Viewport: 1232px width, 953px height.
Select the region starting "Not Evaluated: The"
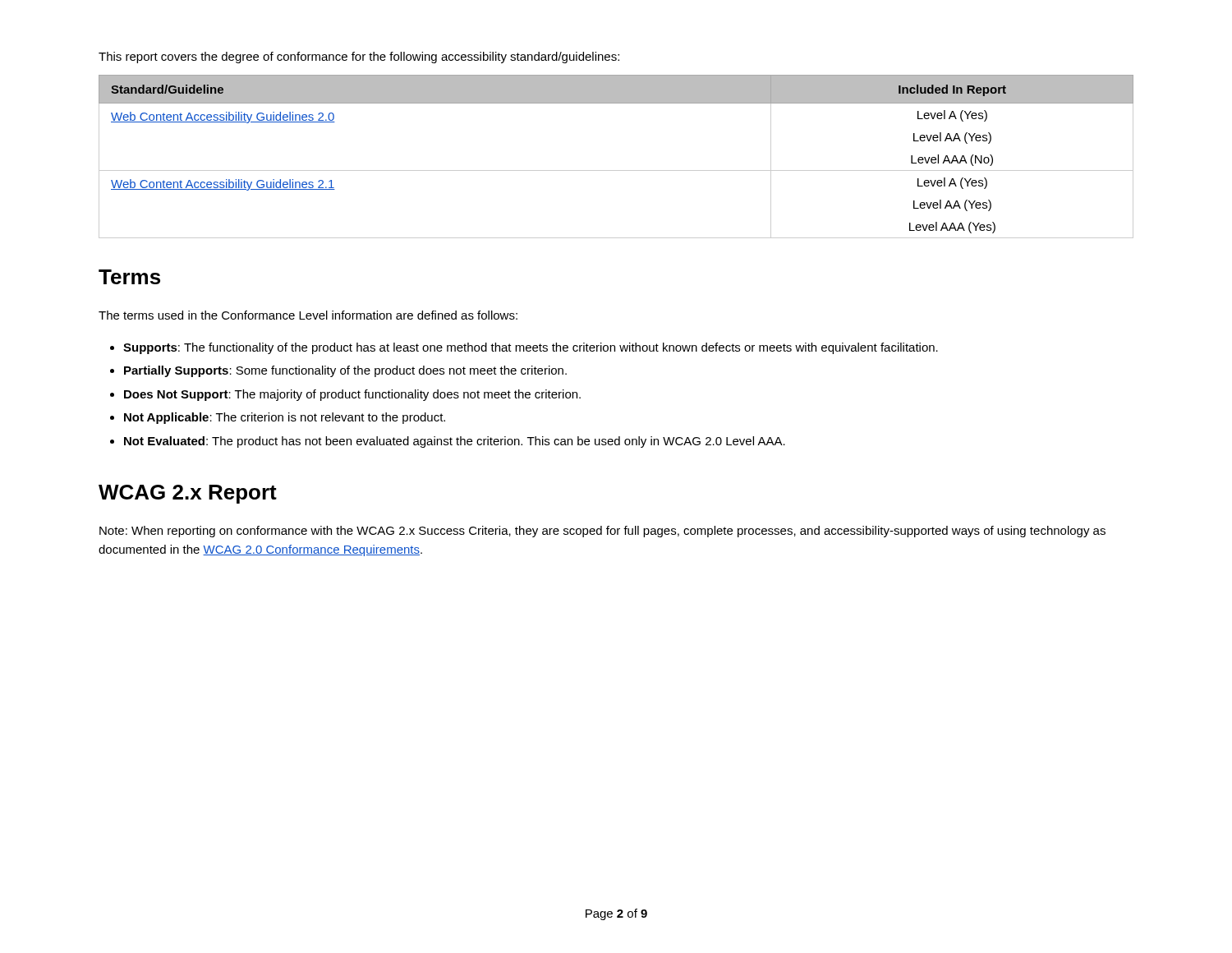tap(454, 440)
